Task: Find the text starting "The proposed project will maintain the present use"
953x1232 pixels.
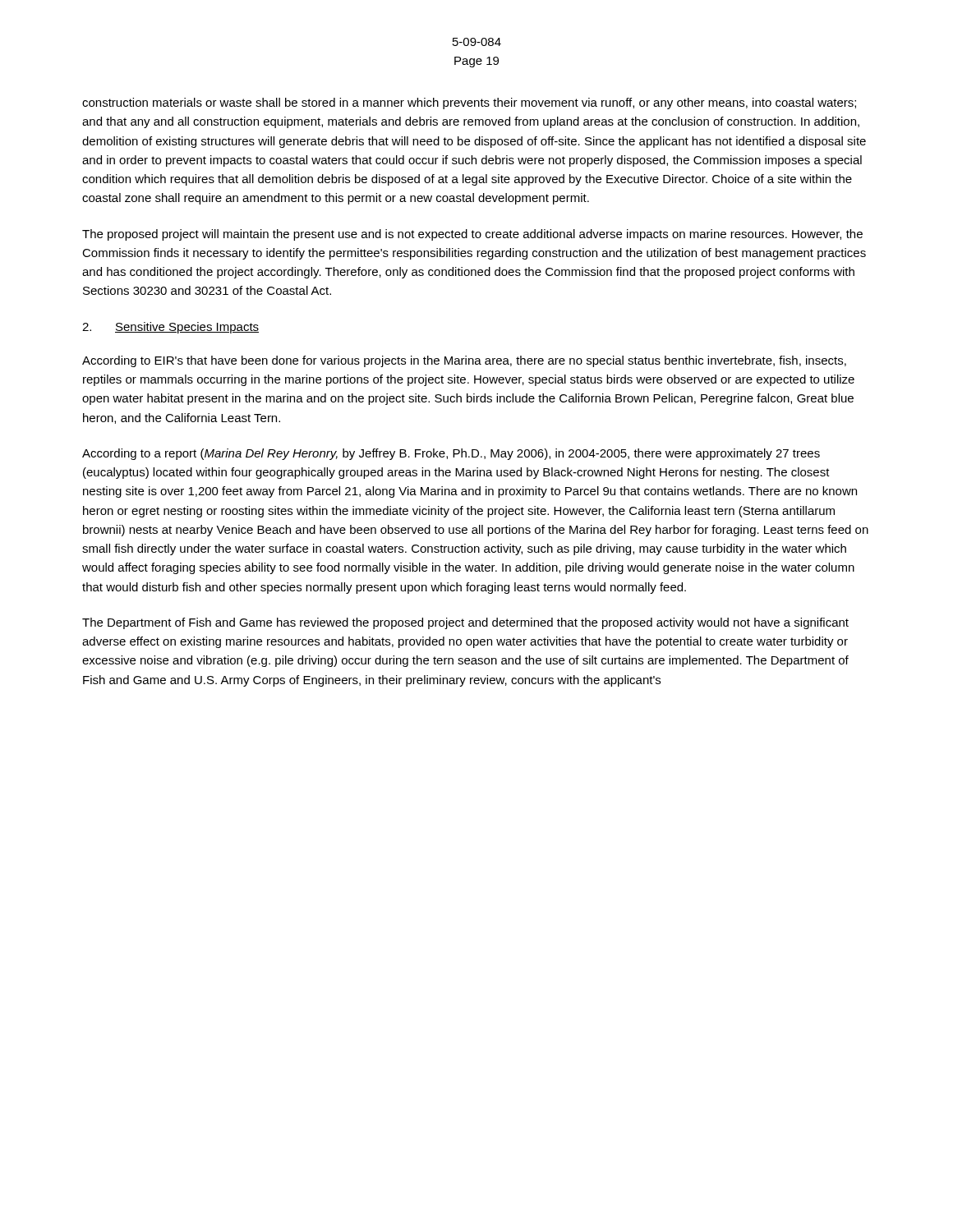Action: [474, 262]
